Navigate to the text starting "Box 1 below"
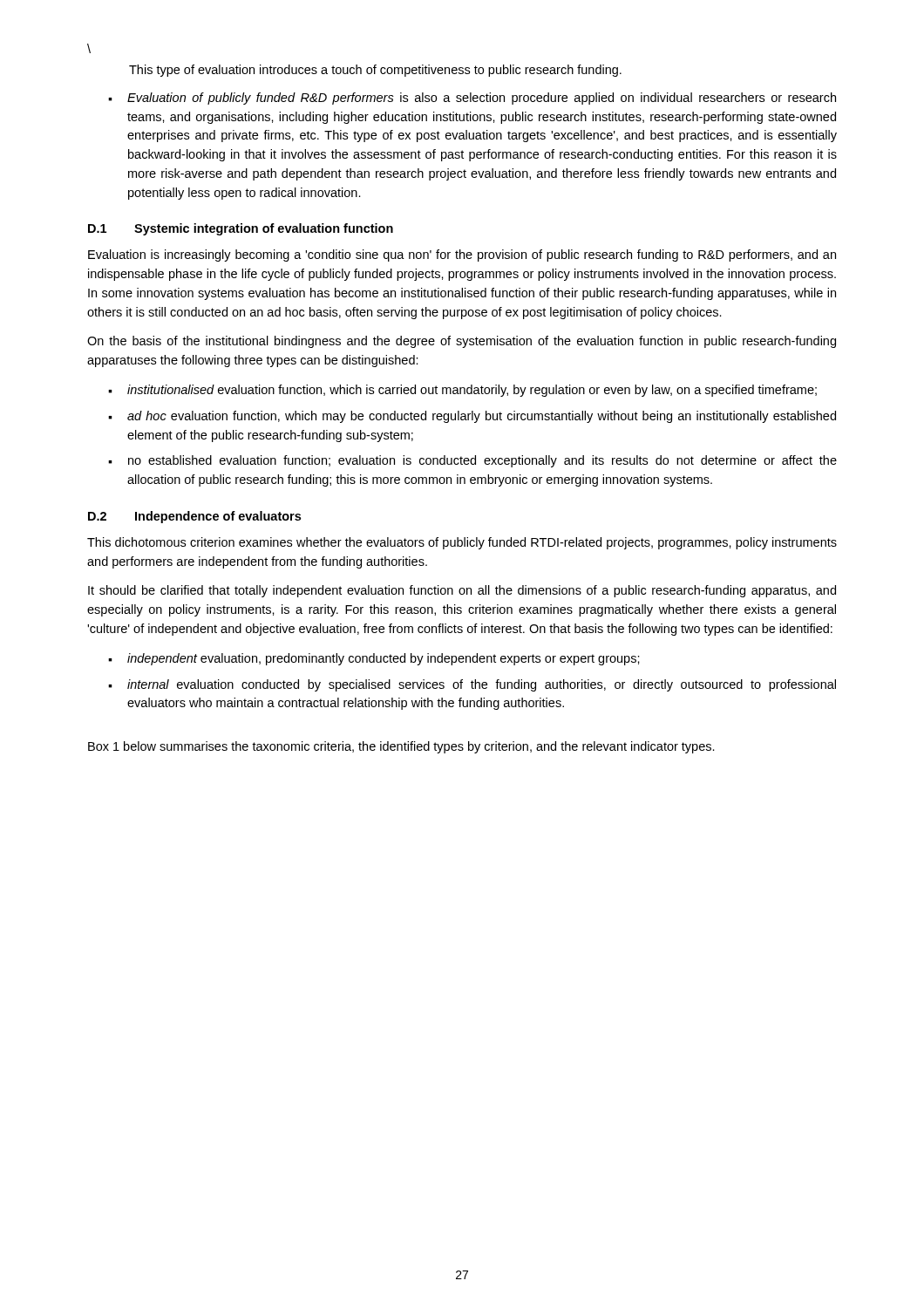924x1308 pixels. coord(401,746)
